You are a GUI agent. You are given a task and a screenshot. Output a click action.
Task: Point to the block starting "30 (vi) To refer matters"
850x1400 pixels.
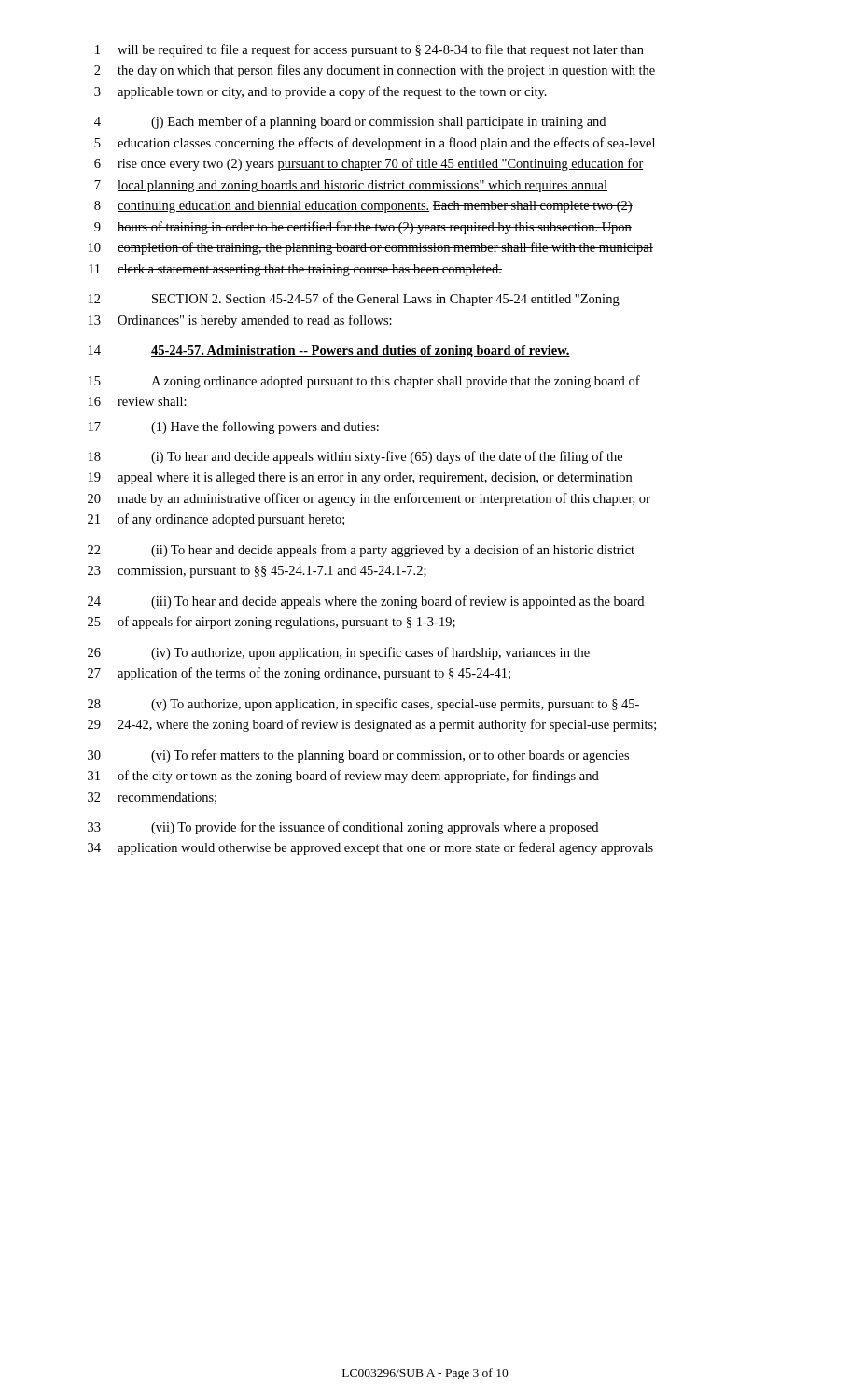(425, 755)
